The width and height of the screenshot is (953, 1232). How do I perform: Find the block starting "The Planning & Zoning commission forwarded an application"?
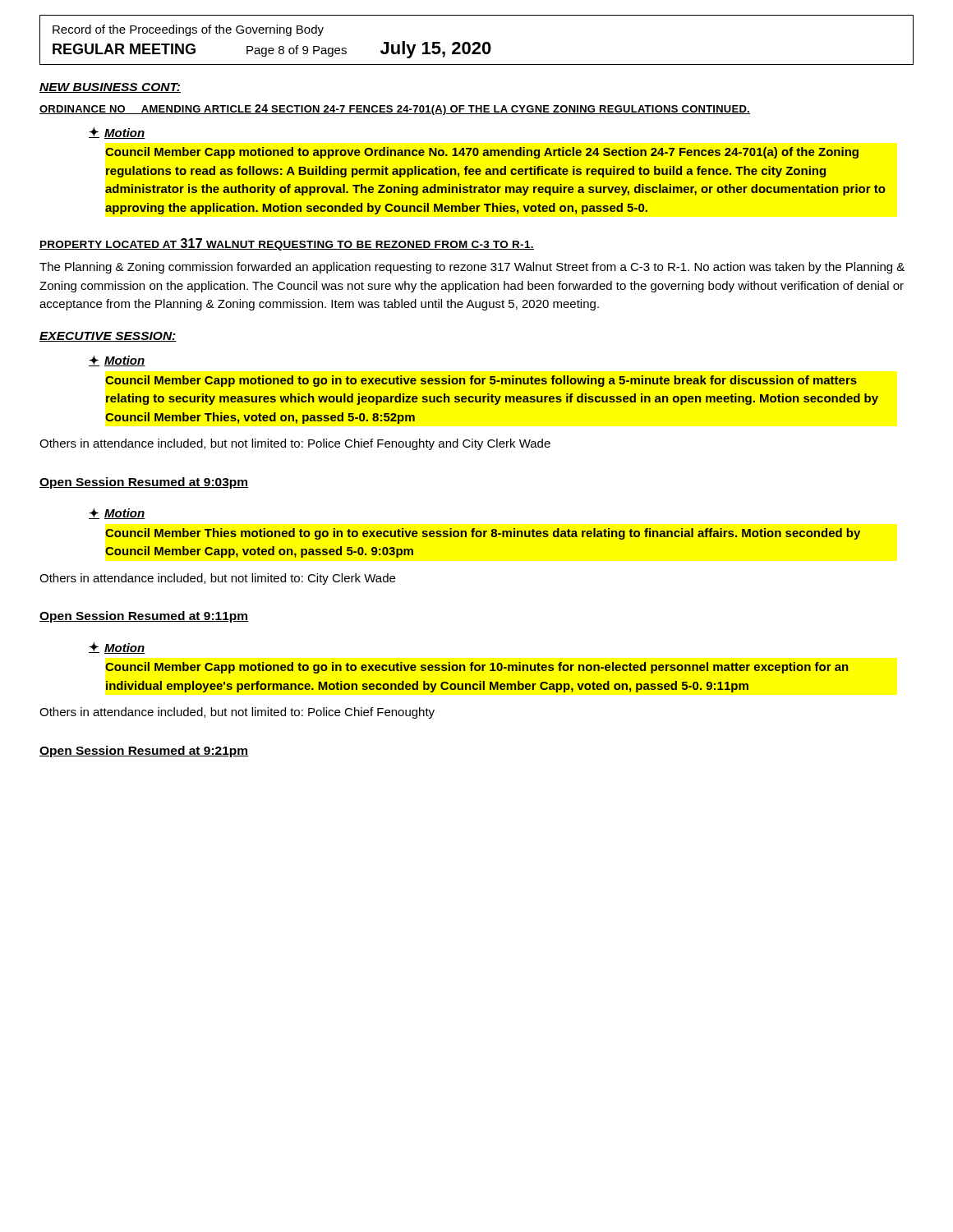tap(476, 286)
